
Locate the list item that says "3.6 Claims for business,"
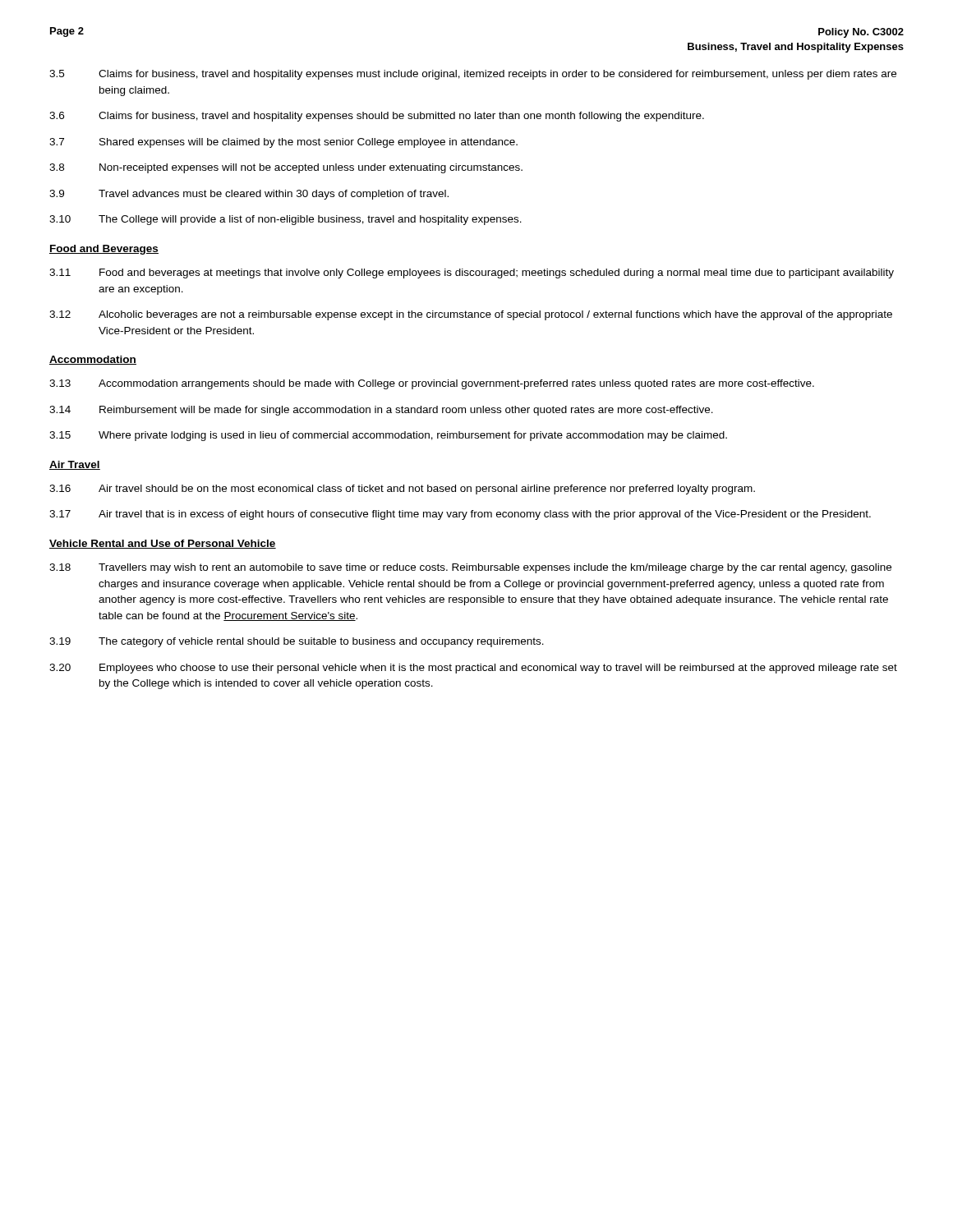click(x=476, y=116)
